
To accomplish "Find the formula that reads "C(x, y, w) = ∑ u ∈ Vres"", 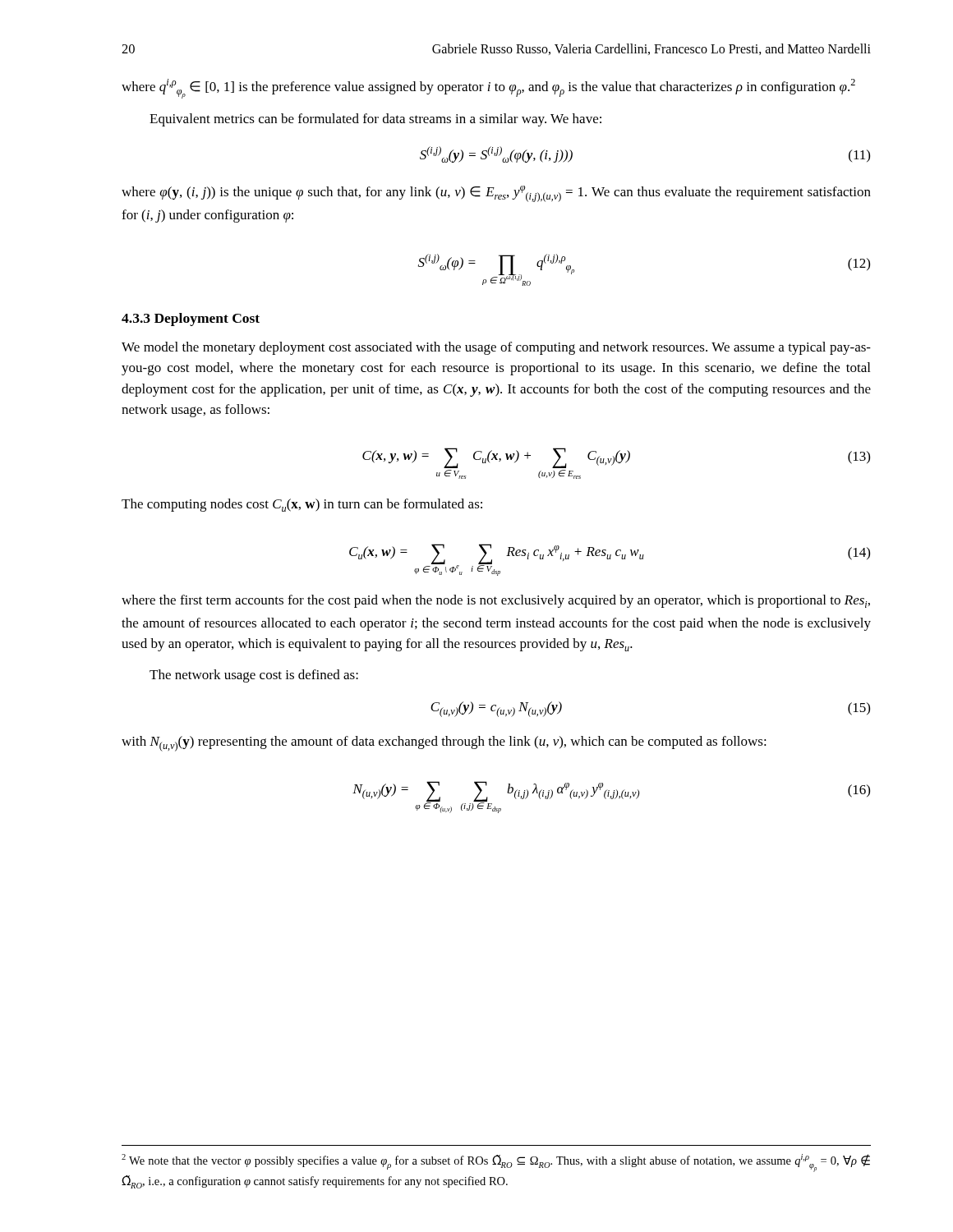I will [x=616, y=457].
